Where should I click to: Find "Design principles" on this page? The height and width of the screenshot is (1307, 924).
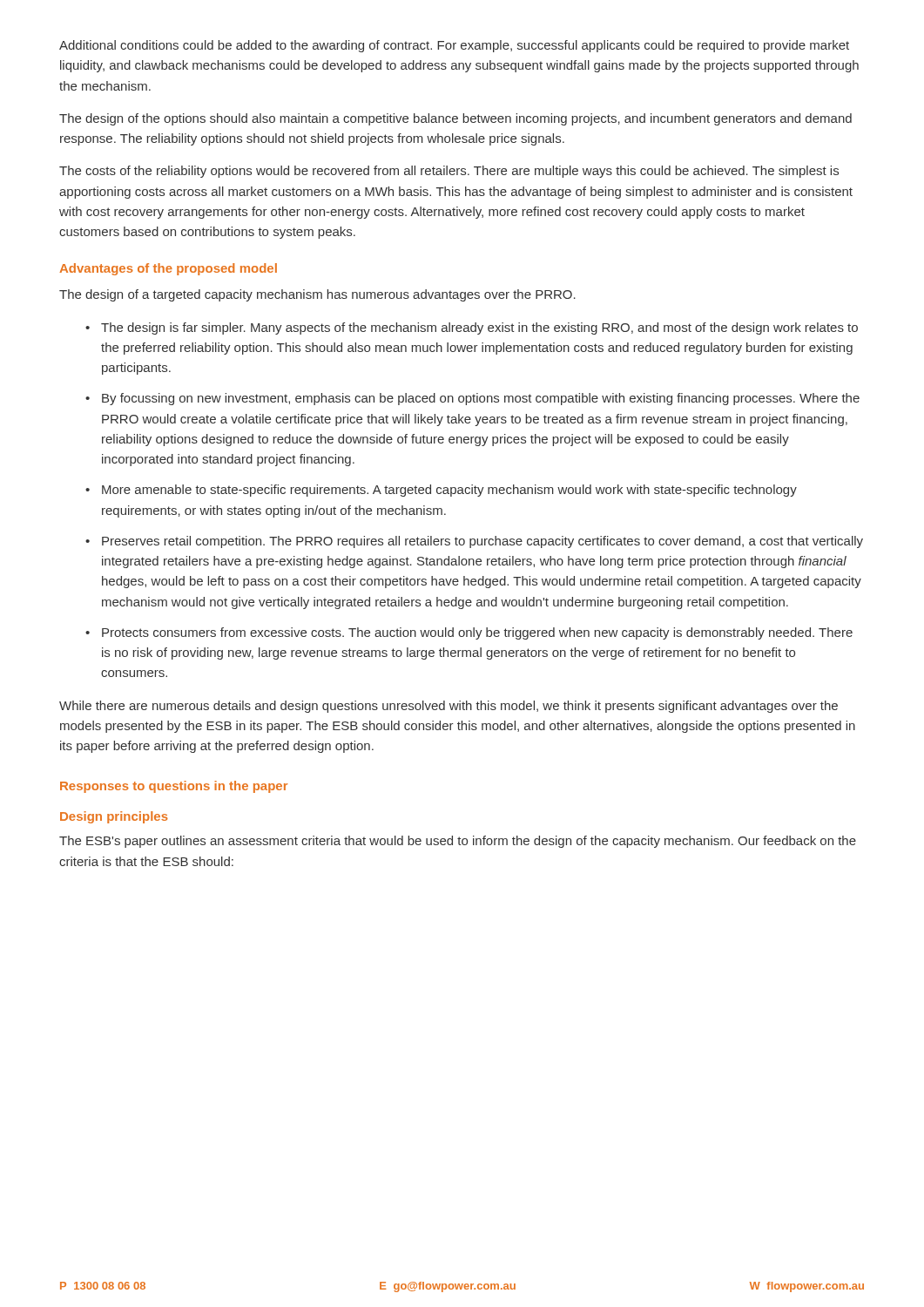click(x=114, y=816)
